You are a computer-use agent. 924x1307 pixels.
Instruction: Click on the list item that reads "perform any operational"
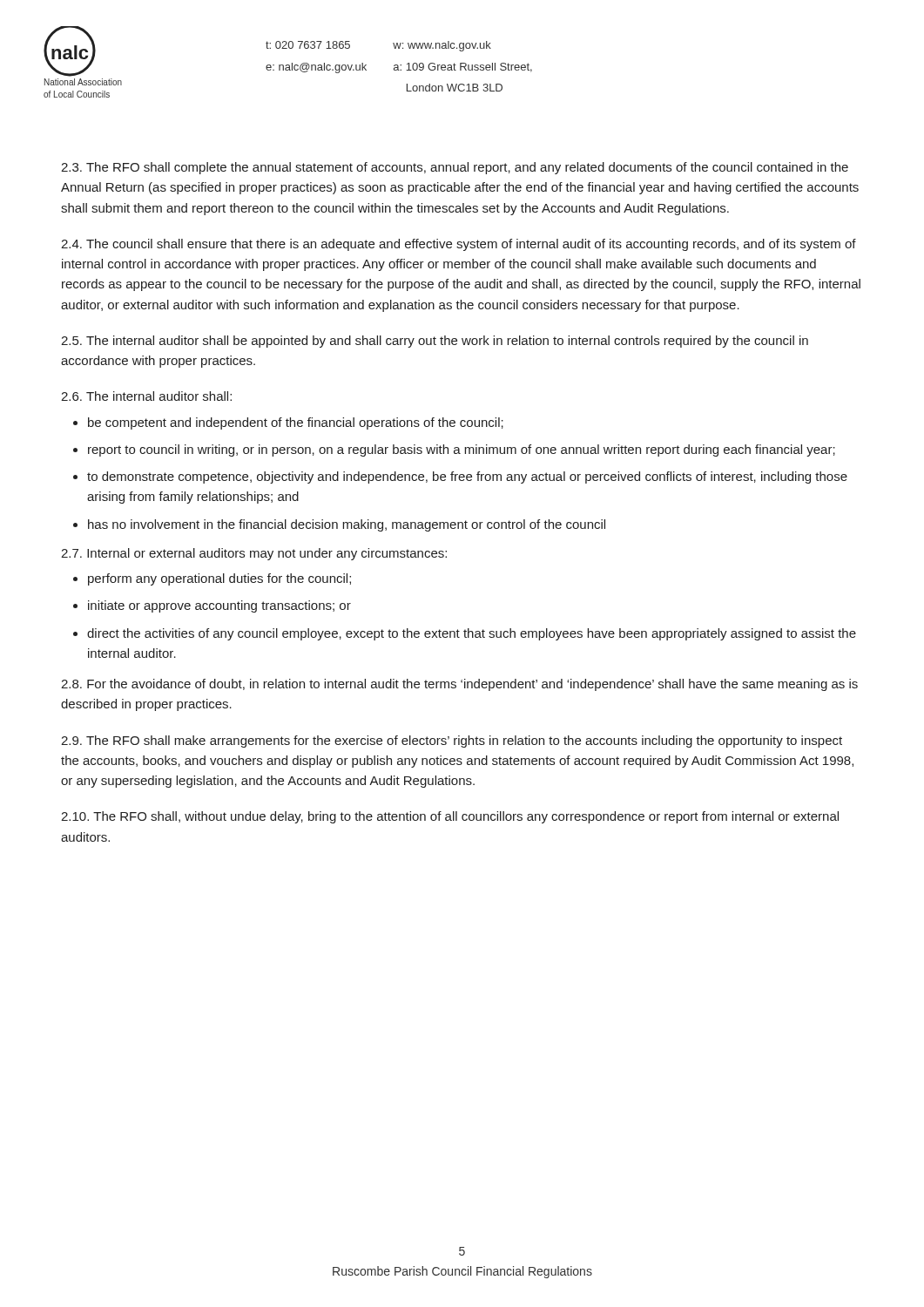(220, 578)
